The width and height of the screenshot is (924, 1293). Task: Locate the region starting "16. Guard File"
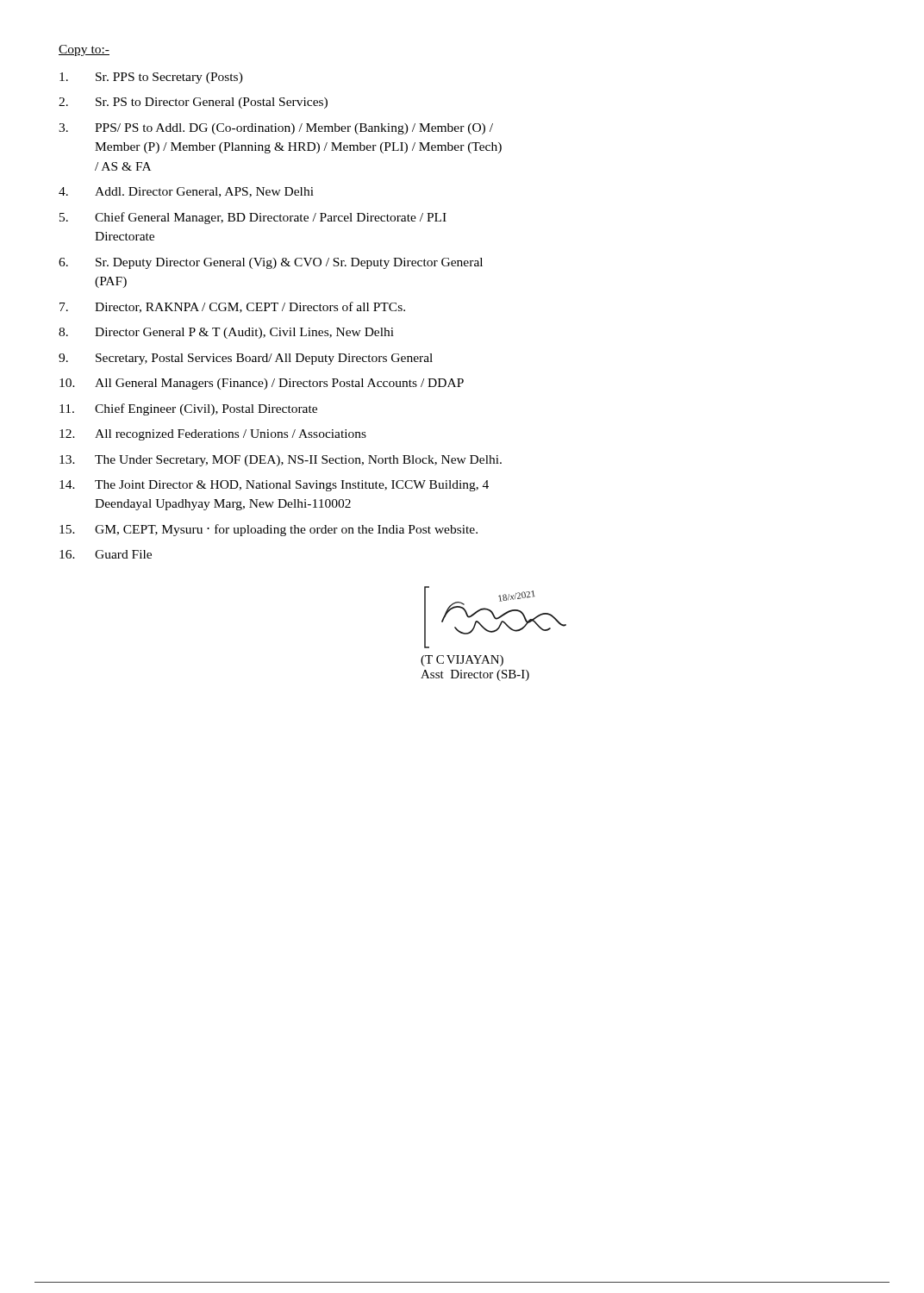(x=106, y=554)
